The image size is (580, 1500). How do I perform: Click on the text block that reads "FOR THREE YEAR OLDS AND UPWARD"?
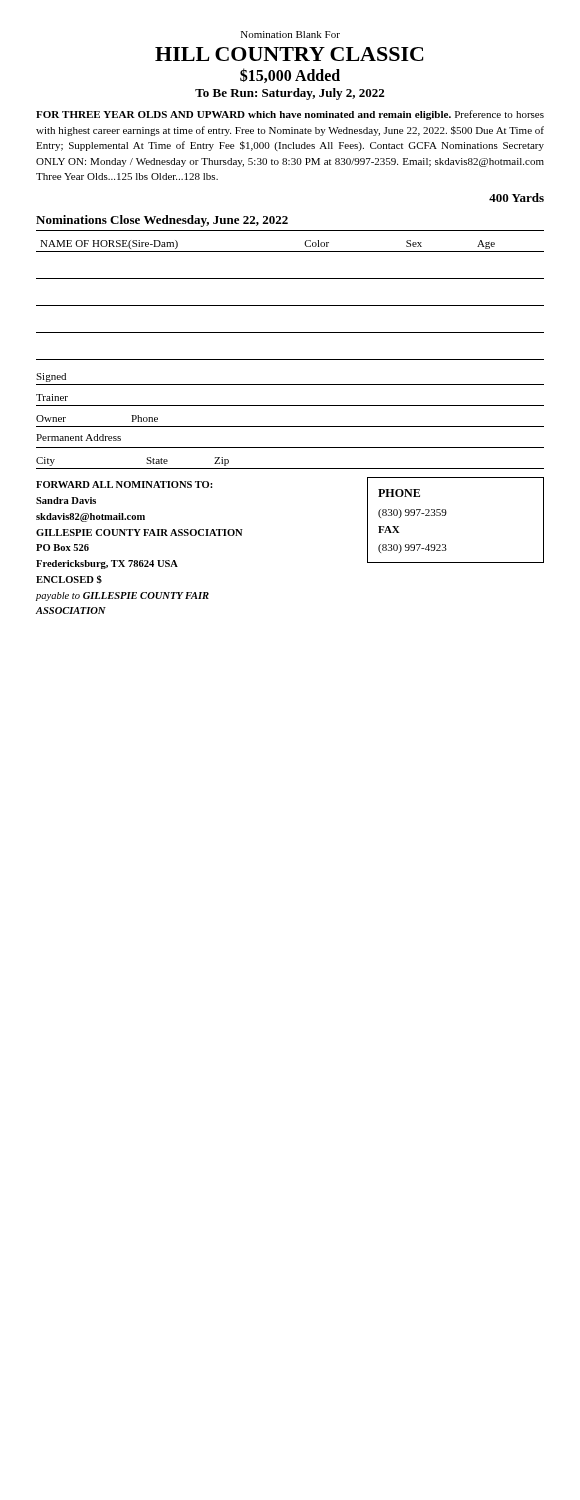coord(290,145)
